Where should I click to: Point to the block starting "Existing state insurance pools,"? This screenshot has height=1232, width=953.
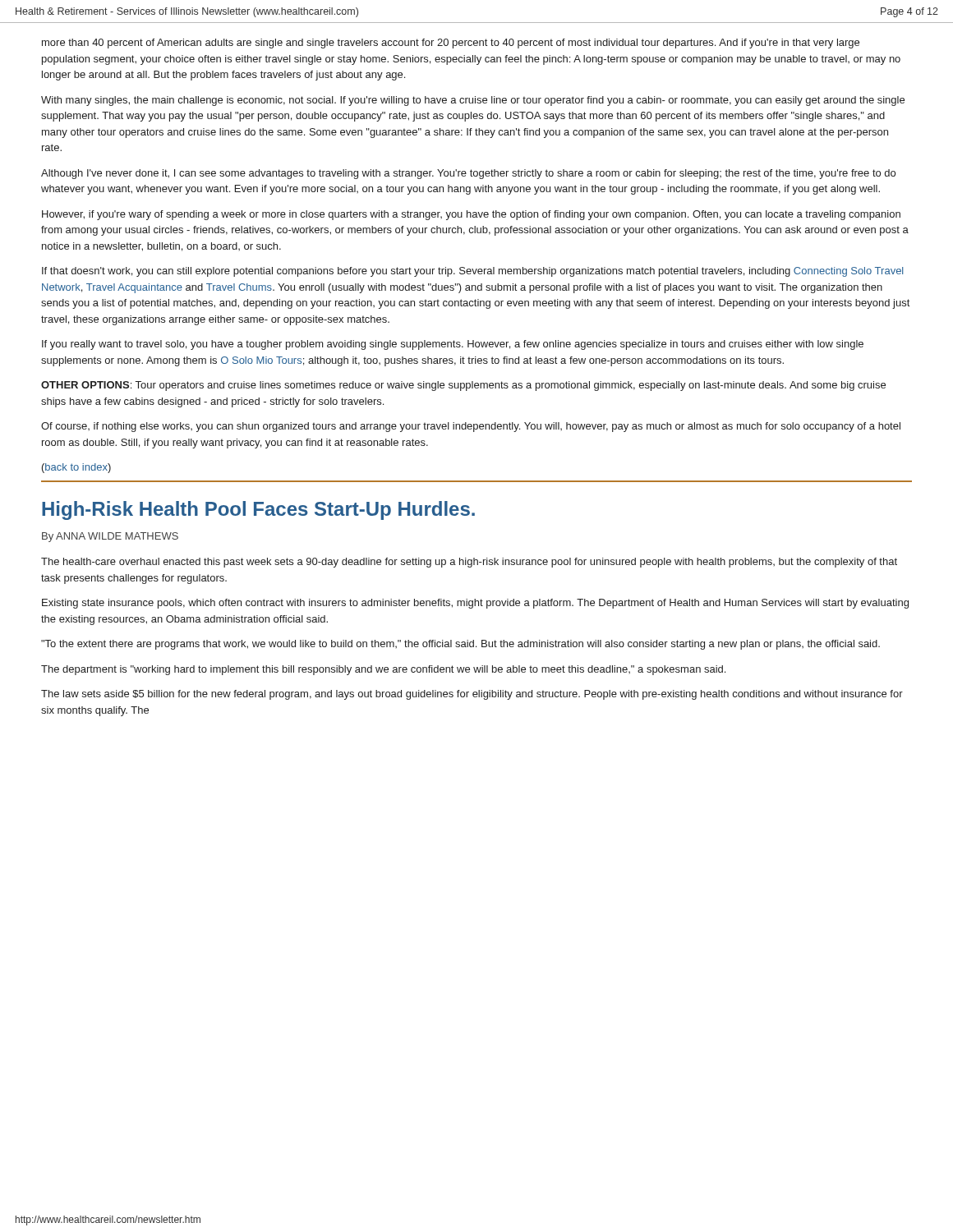[476, 611]
